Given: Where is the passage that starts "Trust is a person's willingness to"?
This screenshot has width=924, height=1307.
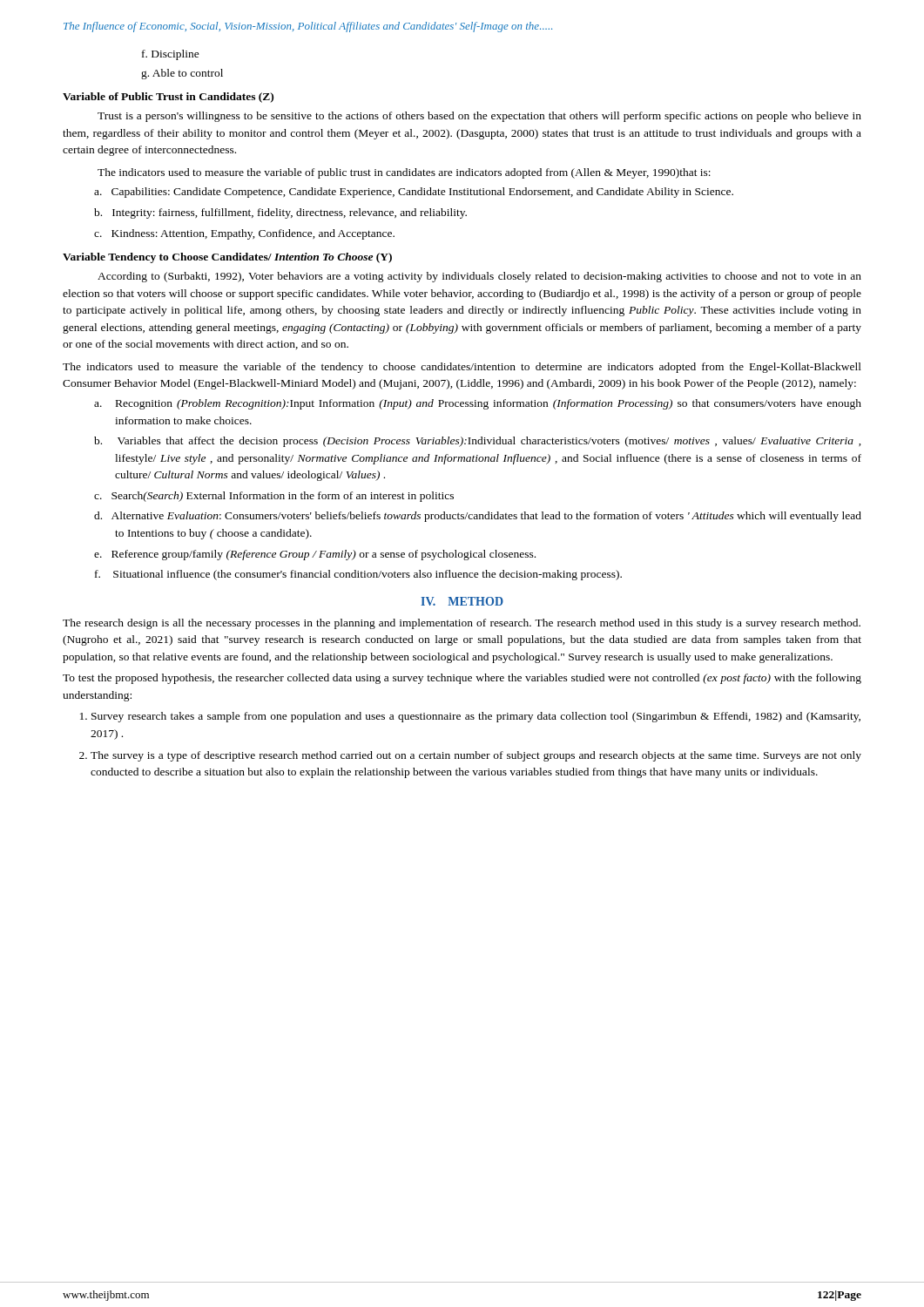Looking at the screenshot, I should (x=462, y=133).
